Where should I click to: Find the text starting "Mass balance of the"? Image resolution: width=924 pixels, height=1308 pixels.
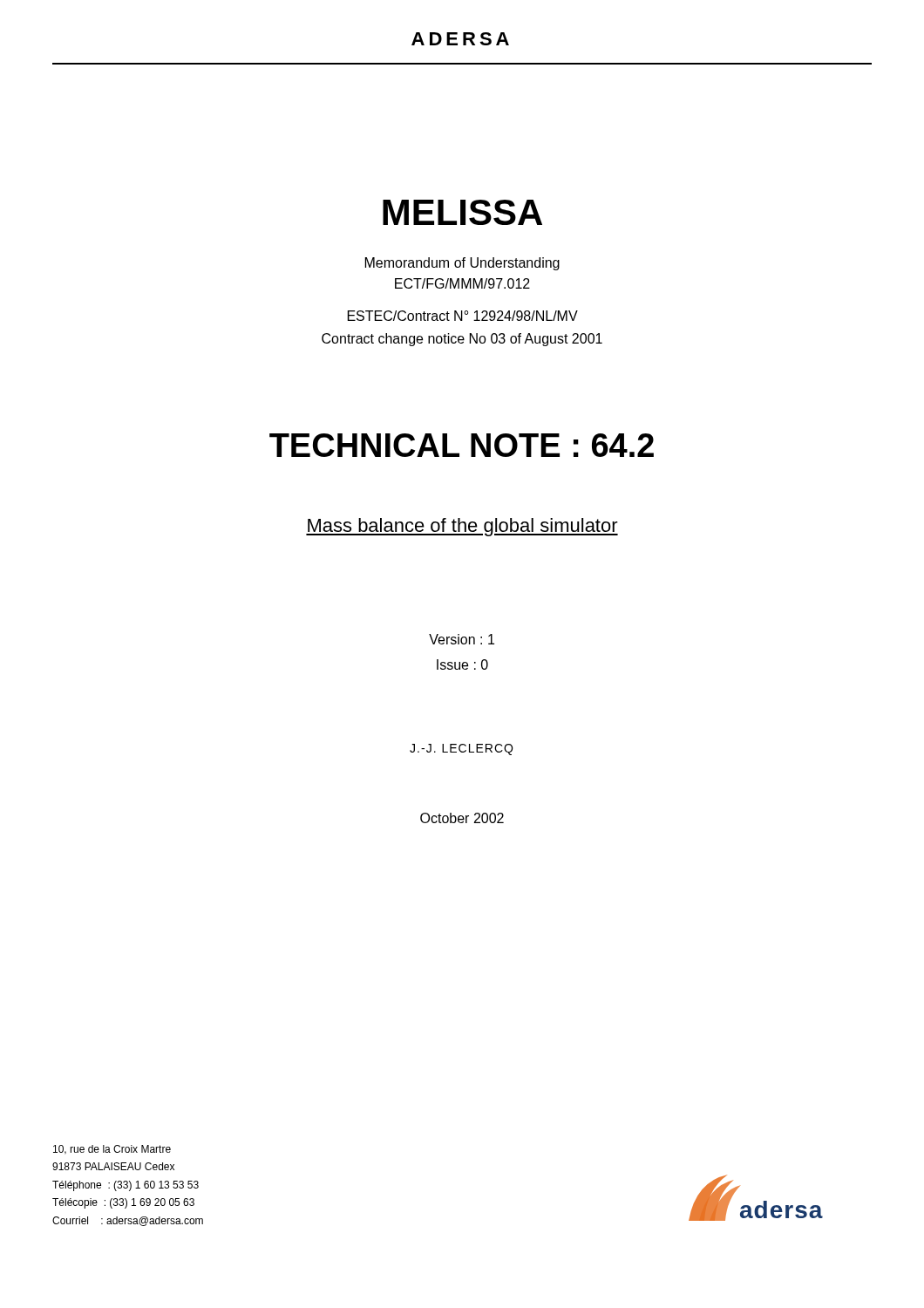tap(462, 525)
